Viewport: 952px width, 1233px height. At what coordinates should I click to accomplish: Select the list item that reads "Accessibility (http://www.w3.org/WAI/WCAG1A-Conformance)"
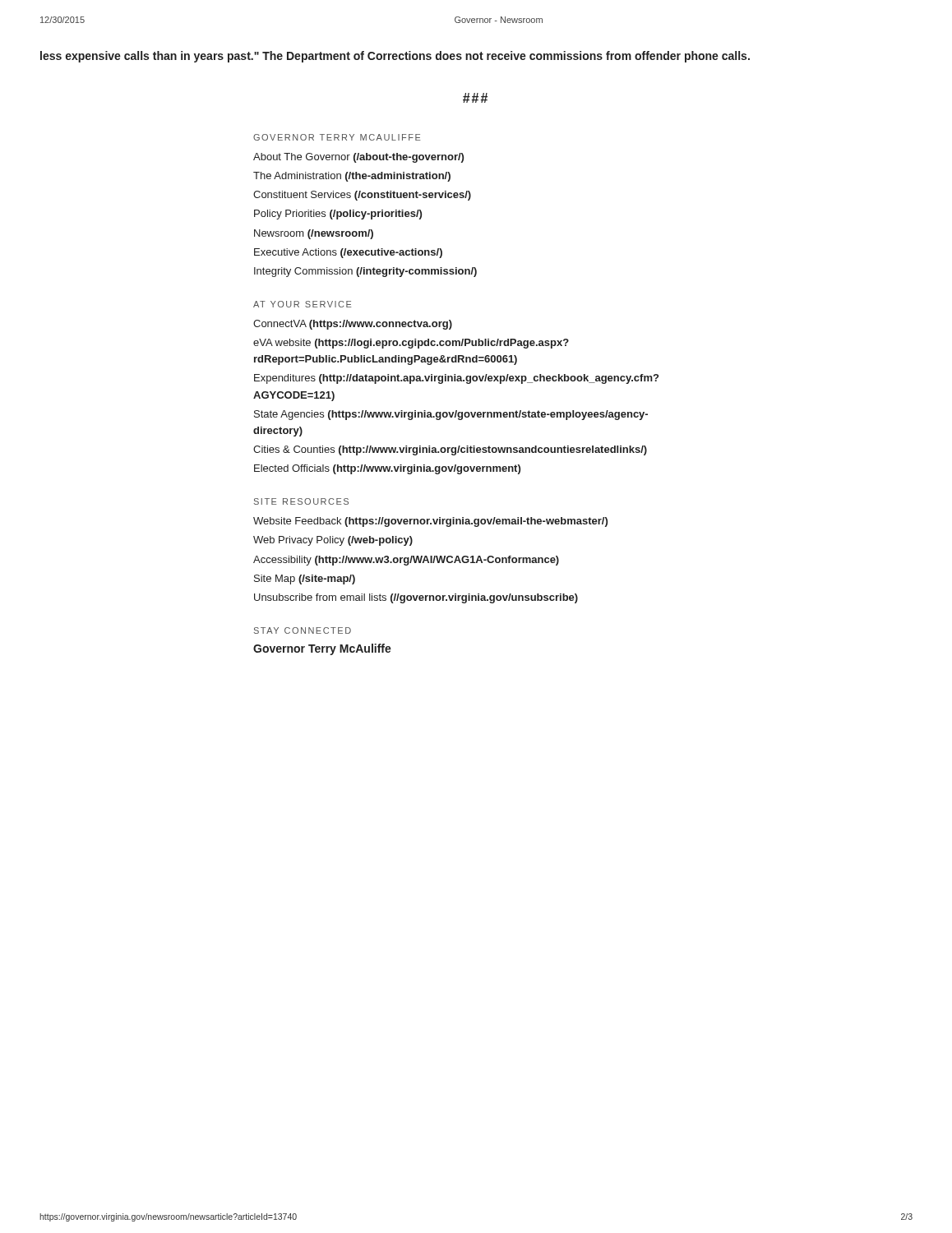406,559
